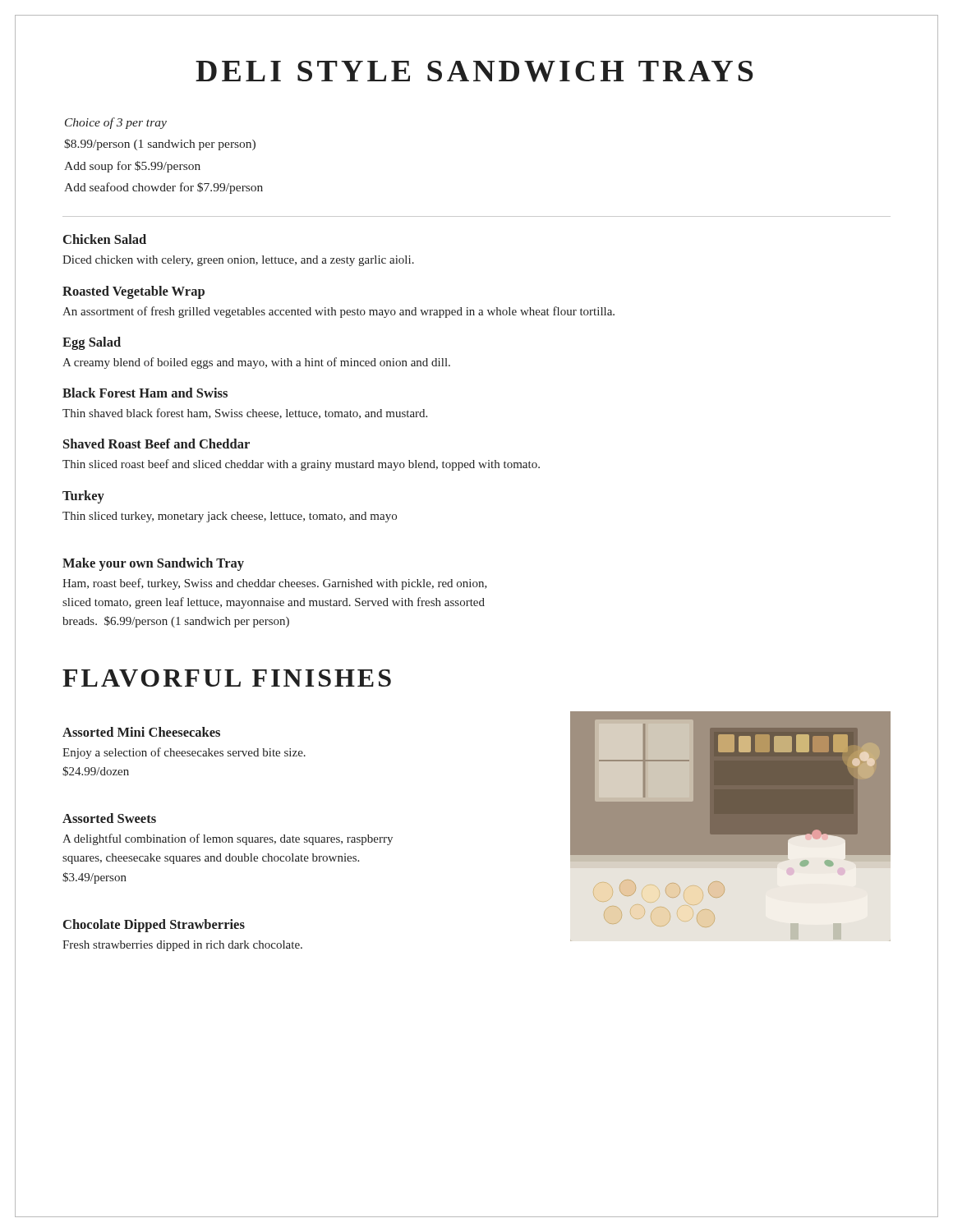Click the passage that begins "Diced chicken with celery, green onion, lettuce, and"
Screen dimensions: 1232x953
[x=238, y=260]
